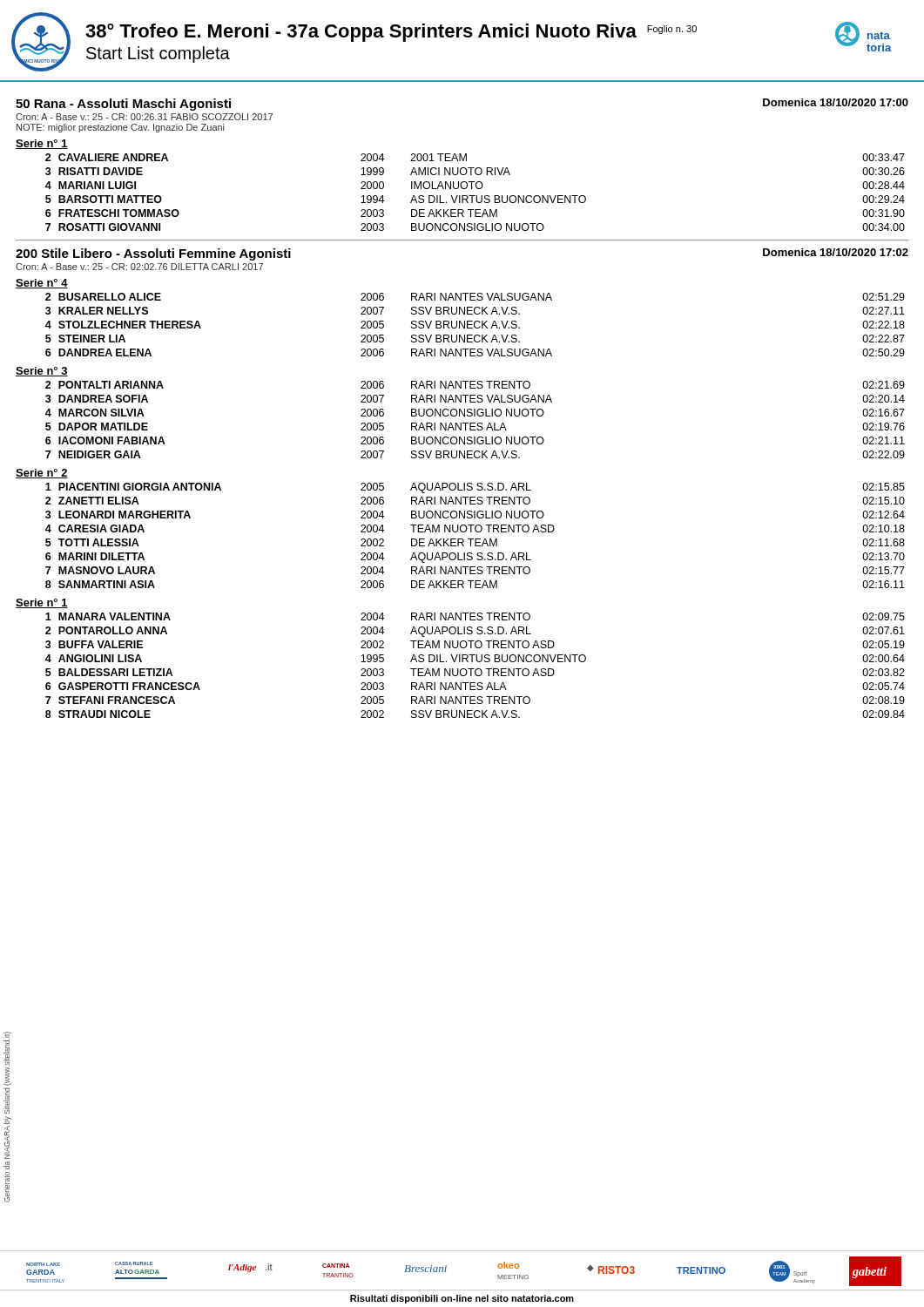Viewport: 924px width, 1307px height.
Task: Select the text containing "Serie n° 4"
Action: point(42,283)
